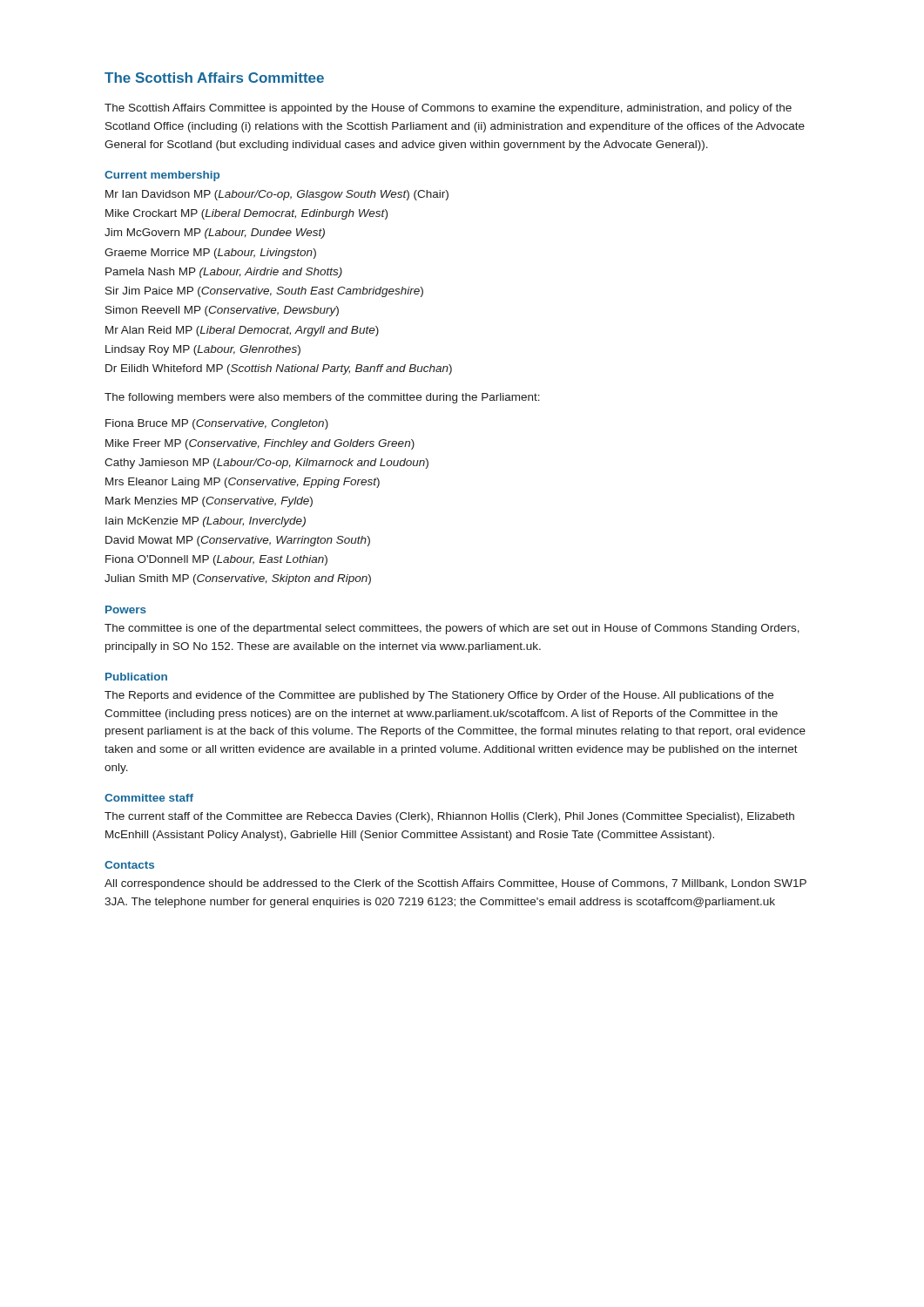The width and height of the screenshot is (924, 1307).
Task: Find the list item containing "Lindsay Roy MP (Labour, Glenrothes)"
Action: coord(203,349)
